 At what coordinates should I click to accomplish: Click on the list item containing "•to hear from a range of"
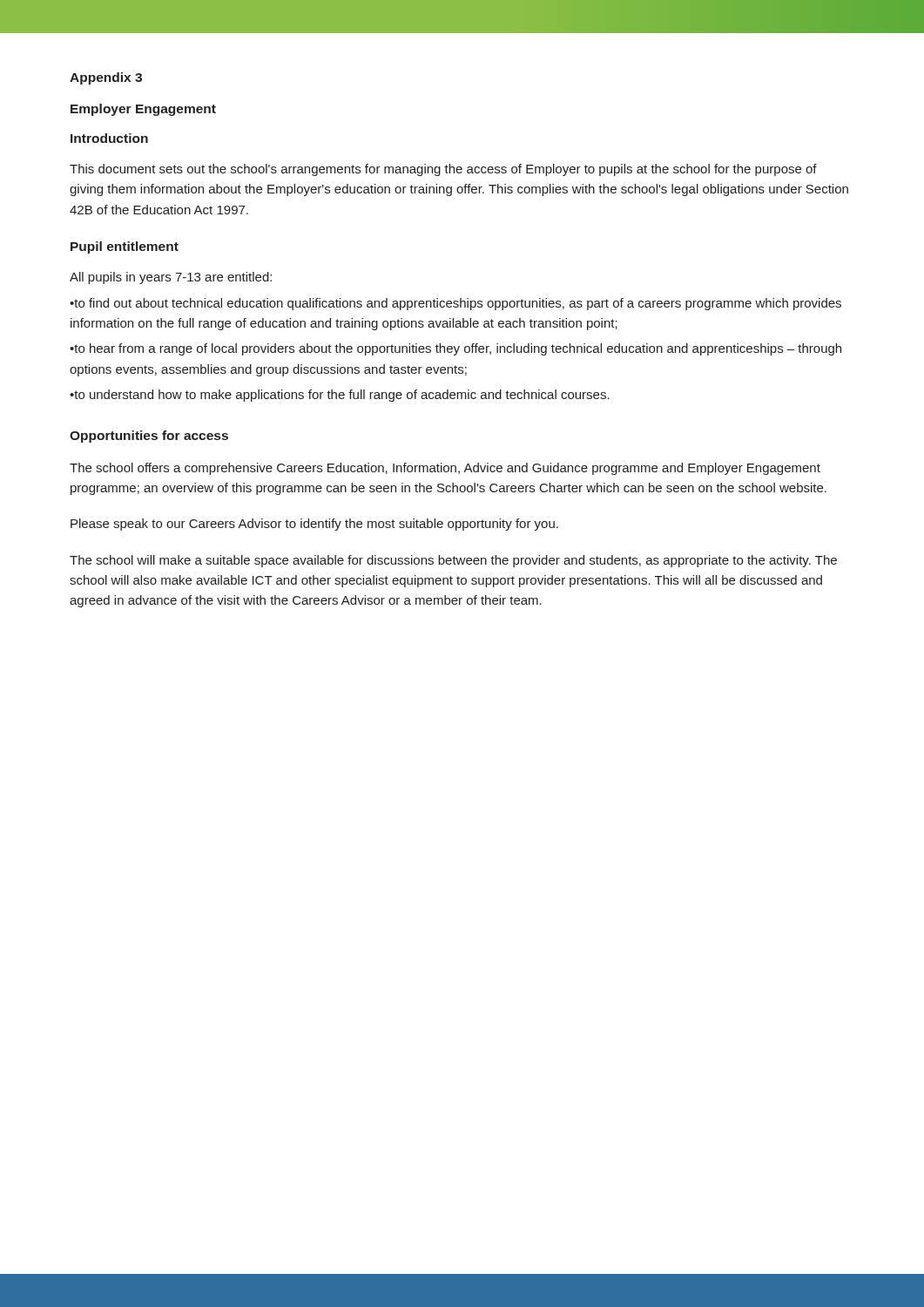pyautogui.click(x=456, y=359)
